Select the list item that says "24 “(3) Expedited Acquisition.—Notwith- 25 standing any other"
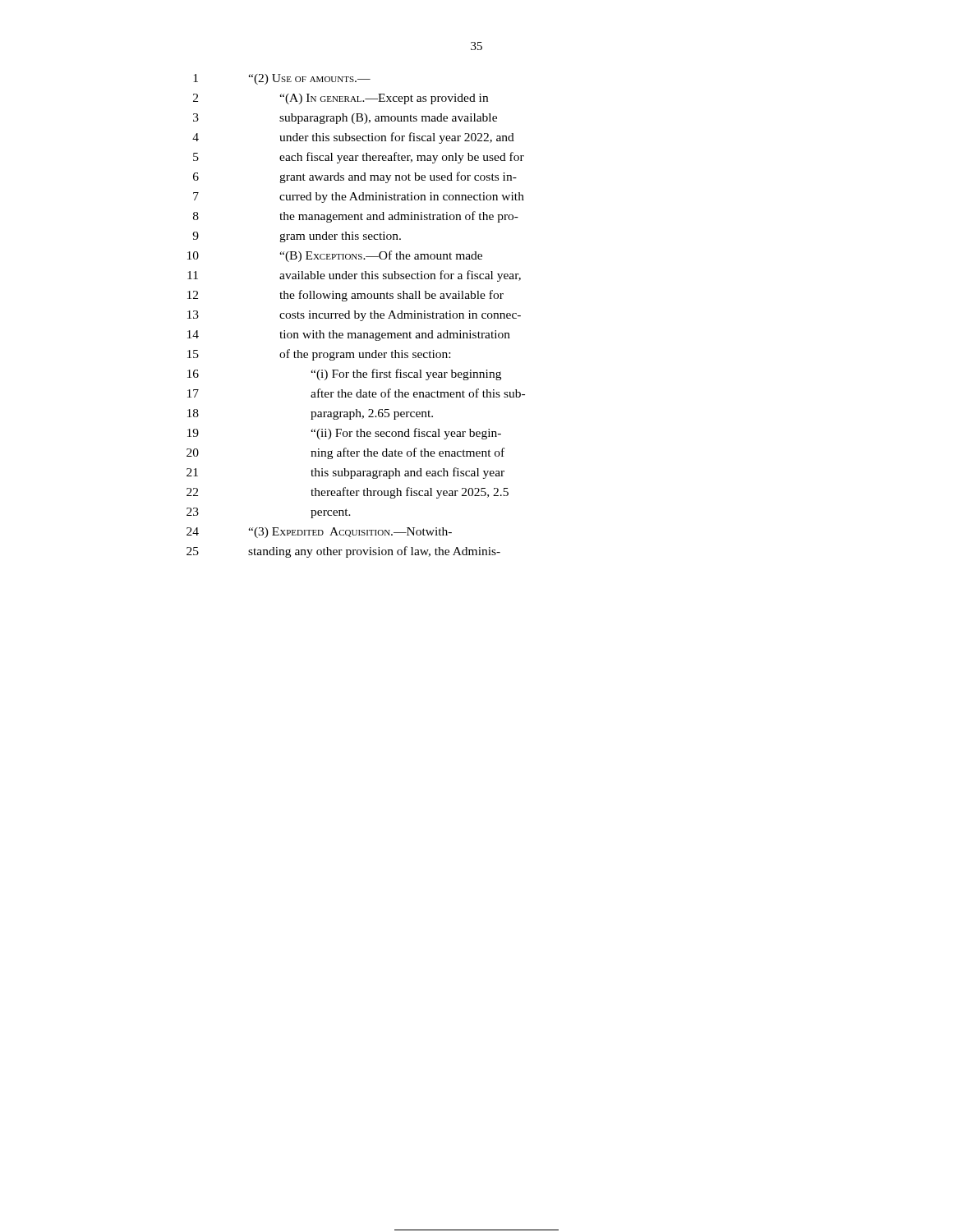Viewport: 953px width, 1232px height. 501,542
